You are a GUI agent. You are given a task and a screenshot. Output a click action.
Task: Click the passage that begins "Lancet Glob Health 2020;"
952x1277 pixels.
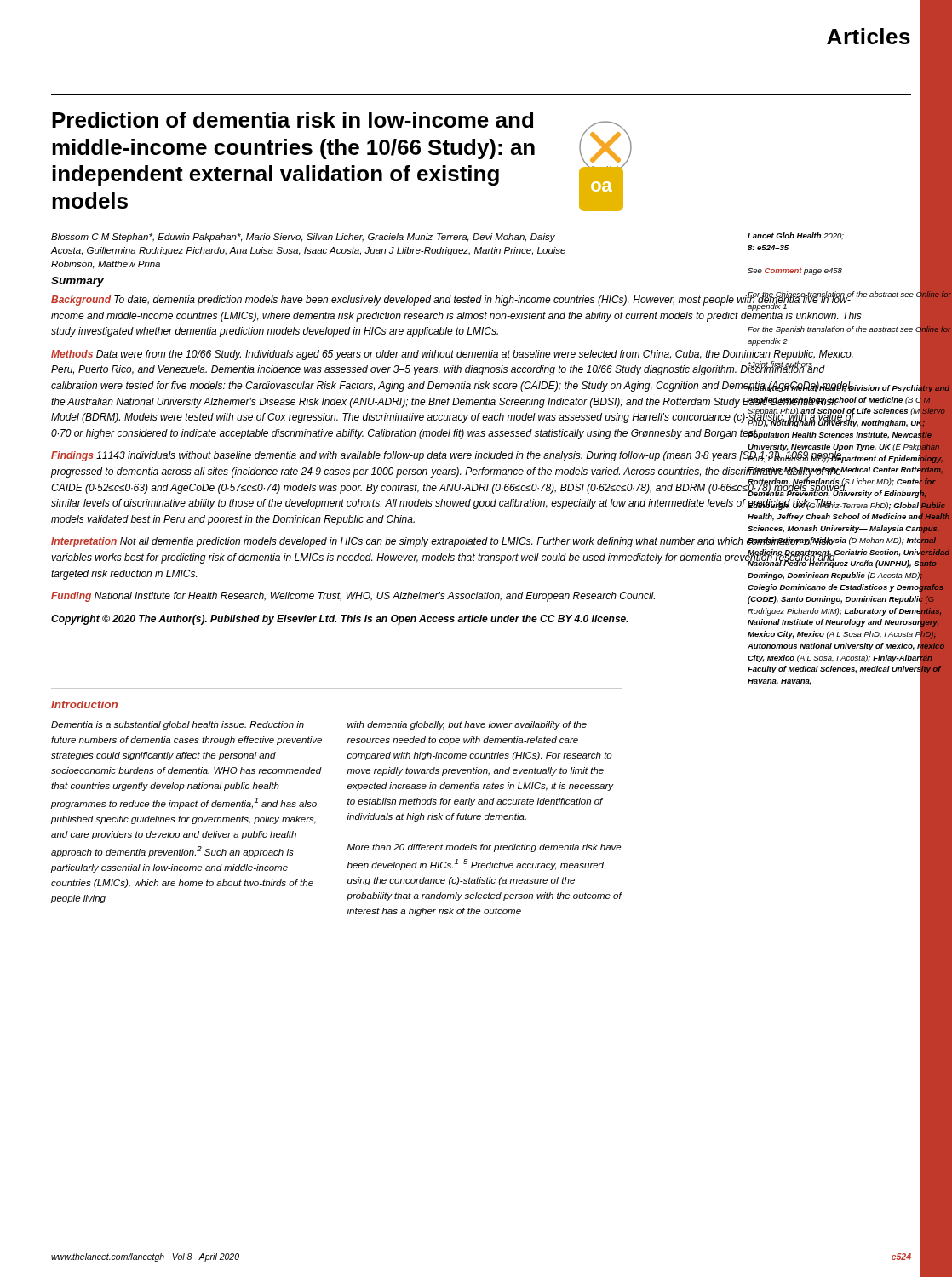(x=849, y=458)
